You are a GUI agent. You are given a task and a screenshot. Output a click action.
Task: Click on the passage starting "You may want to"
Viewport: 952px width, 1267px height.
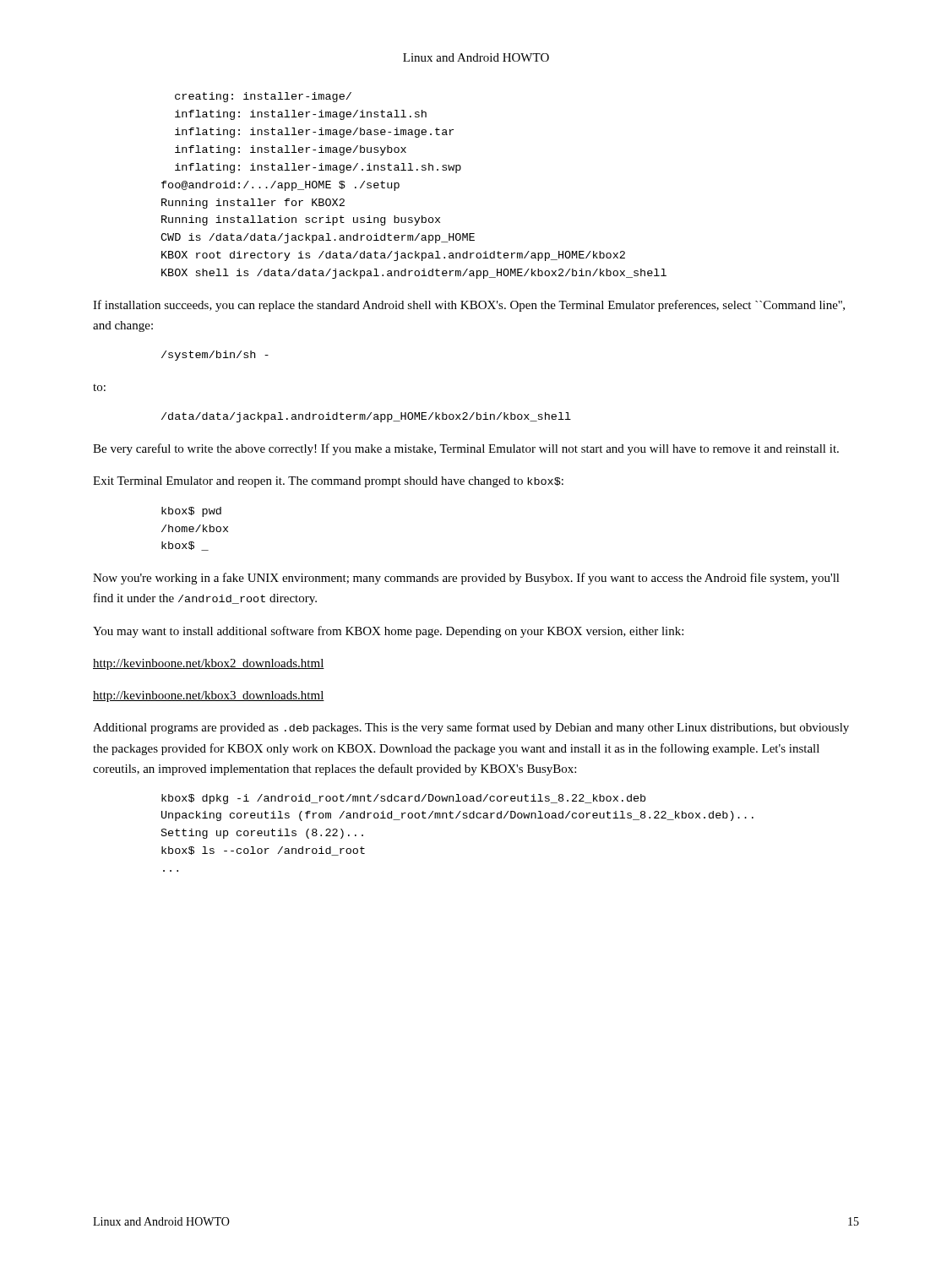tap(389, 631)
